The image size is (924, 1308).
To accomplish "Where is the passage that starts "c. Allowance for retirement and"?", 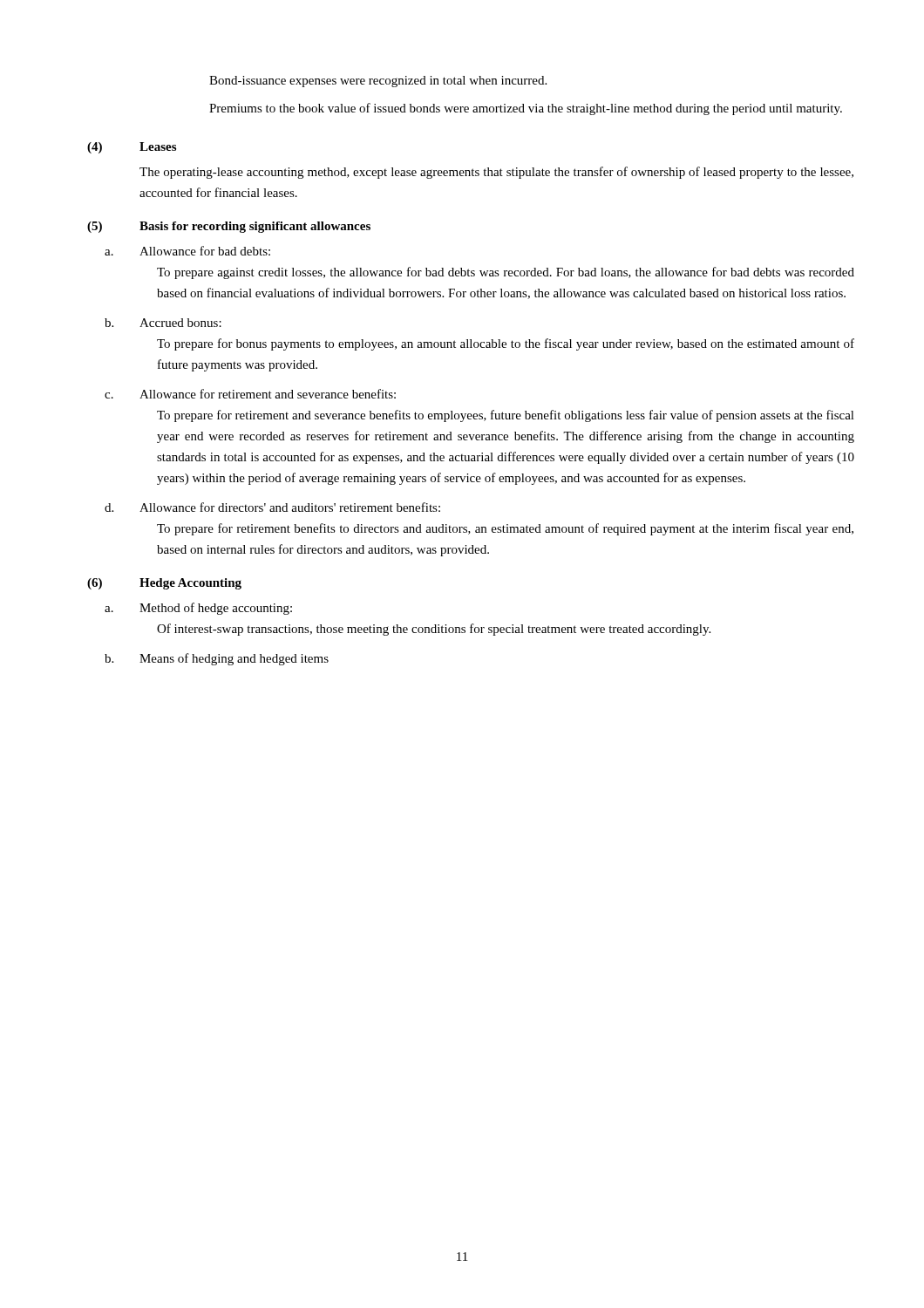I will [x=471, y=436].
